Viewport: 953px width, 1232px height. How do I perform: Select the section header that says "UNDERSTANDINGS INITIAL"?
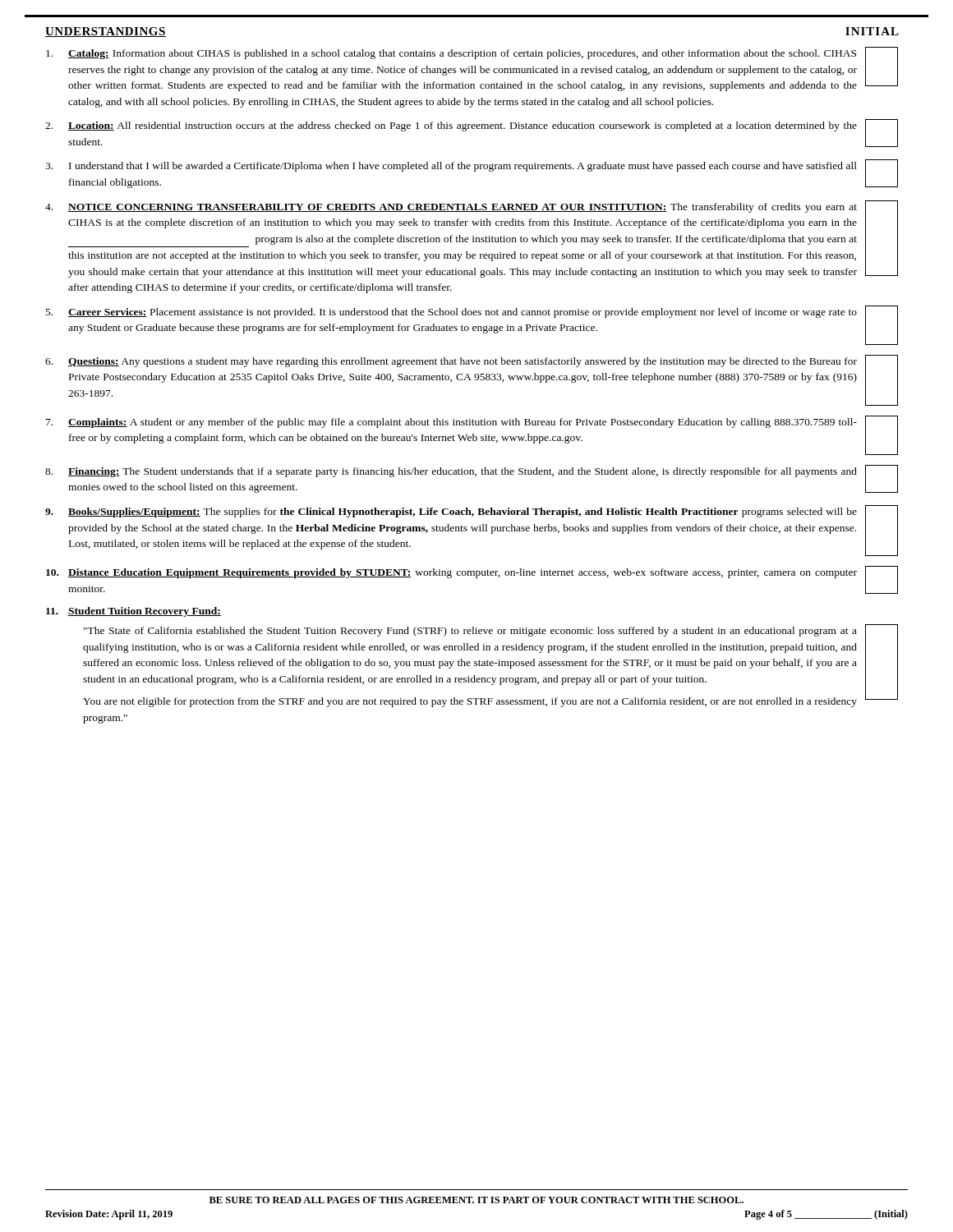pyautogui.click(x=107, y=33)
